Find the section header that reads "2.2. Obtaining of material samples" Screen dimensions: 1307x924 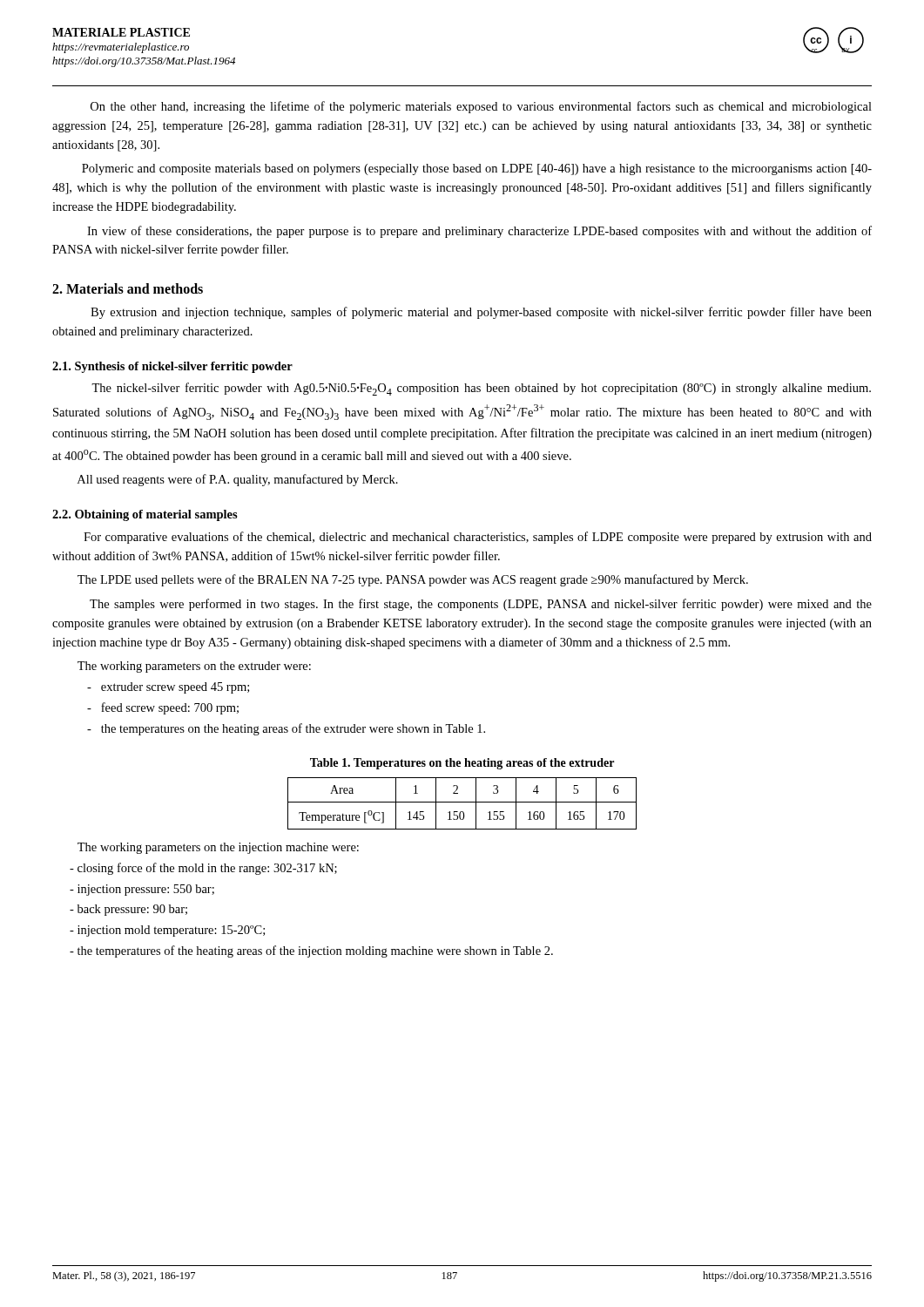[145, 514]
